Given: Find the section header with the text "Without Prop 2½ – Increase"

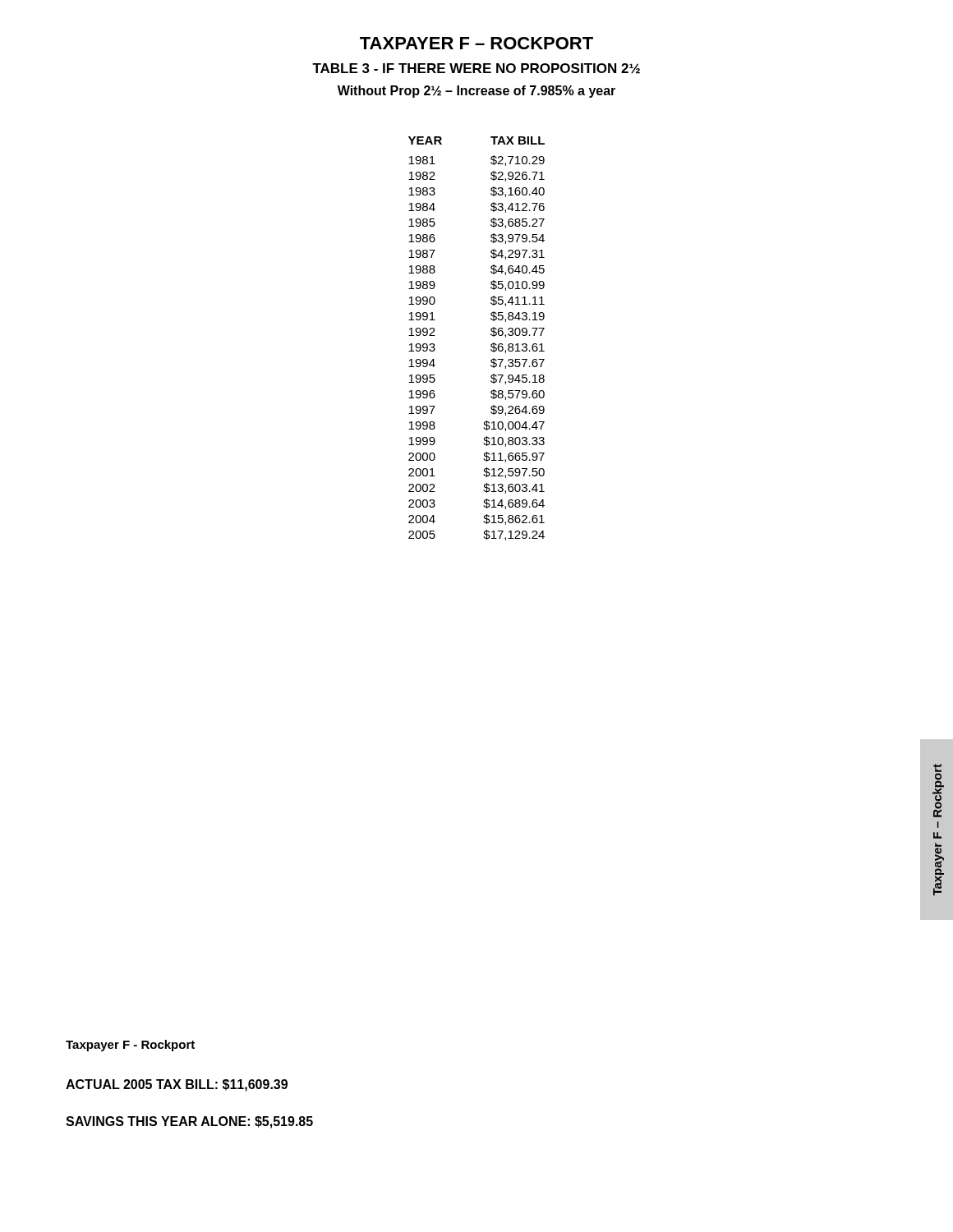Looking at the screenshot, I should 476,91.
